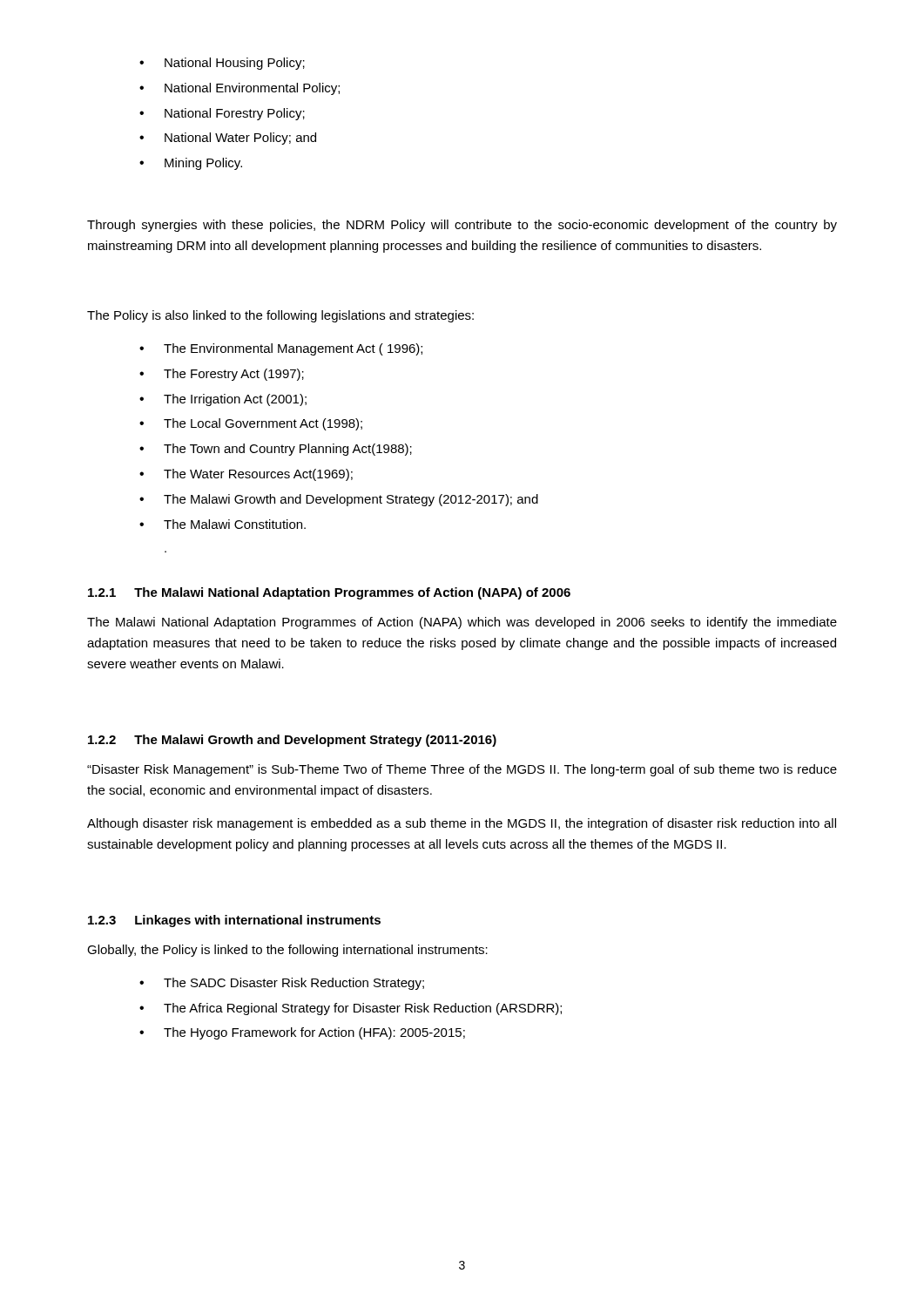The image size is (924, 1307).
Task: Find the region starting "• National Water"
Action: coord(228,138)
